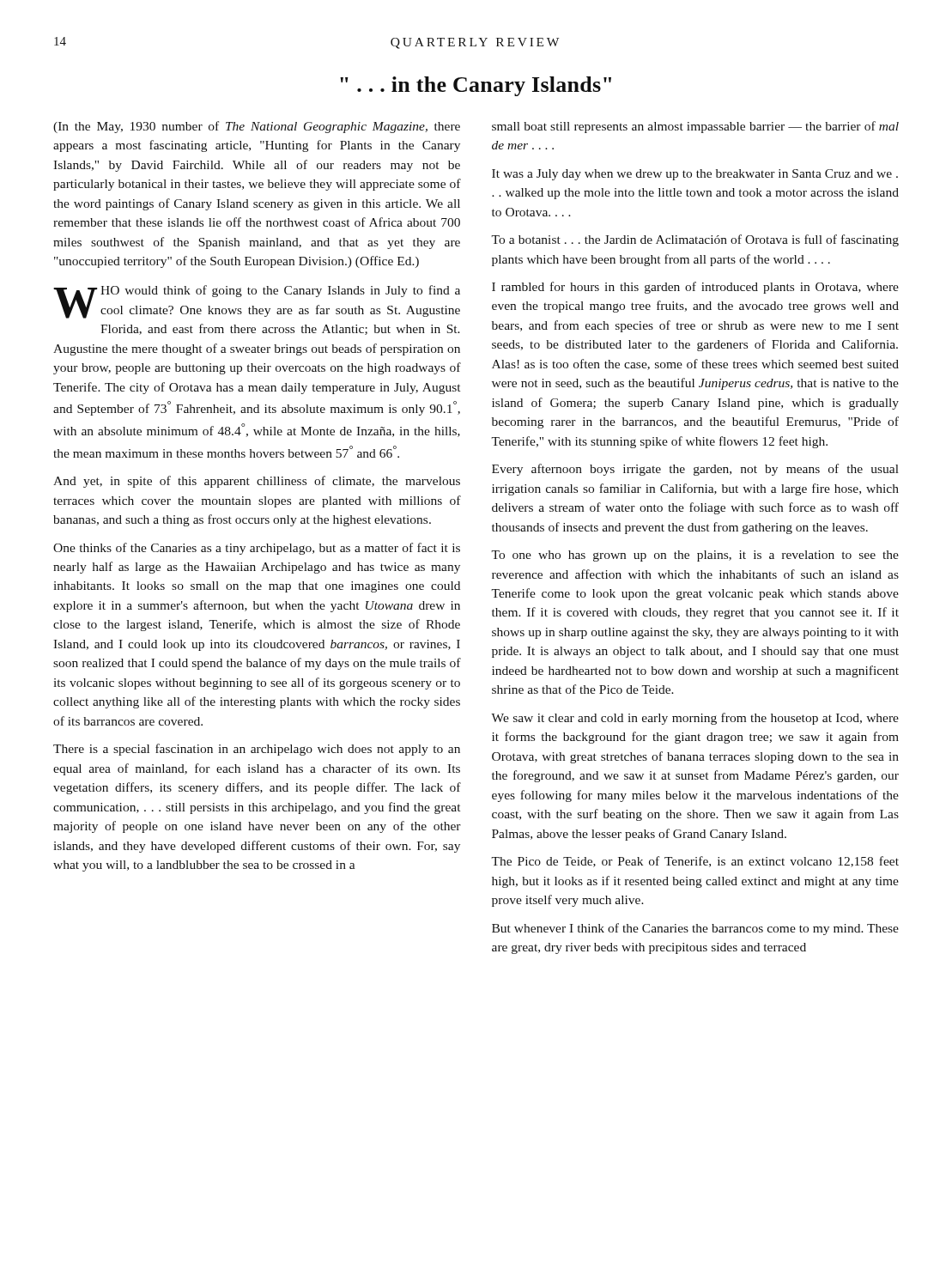Locate the block of text that opens with "The Pico de Teide,"

pos(695,881)
